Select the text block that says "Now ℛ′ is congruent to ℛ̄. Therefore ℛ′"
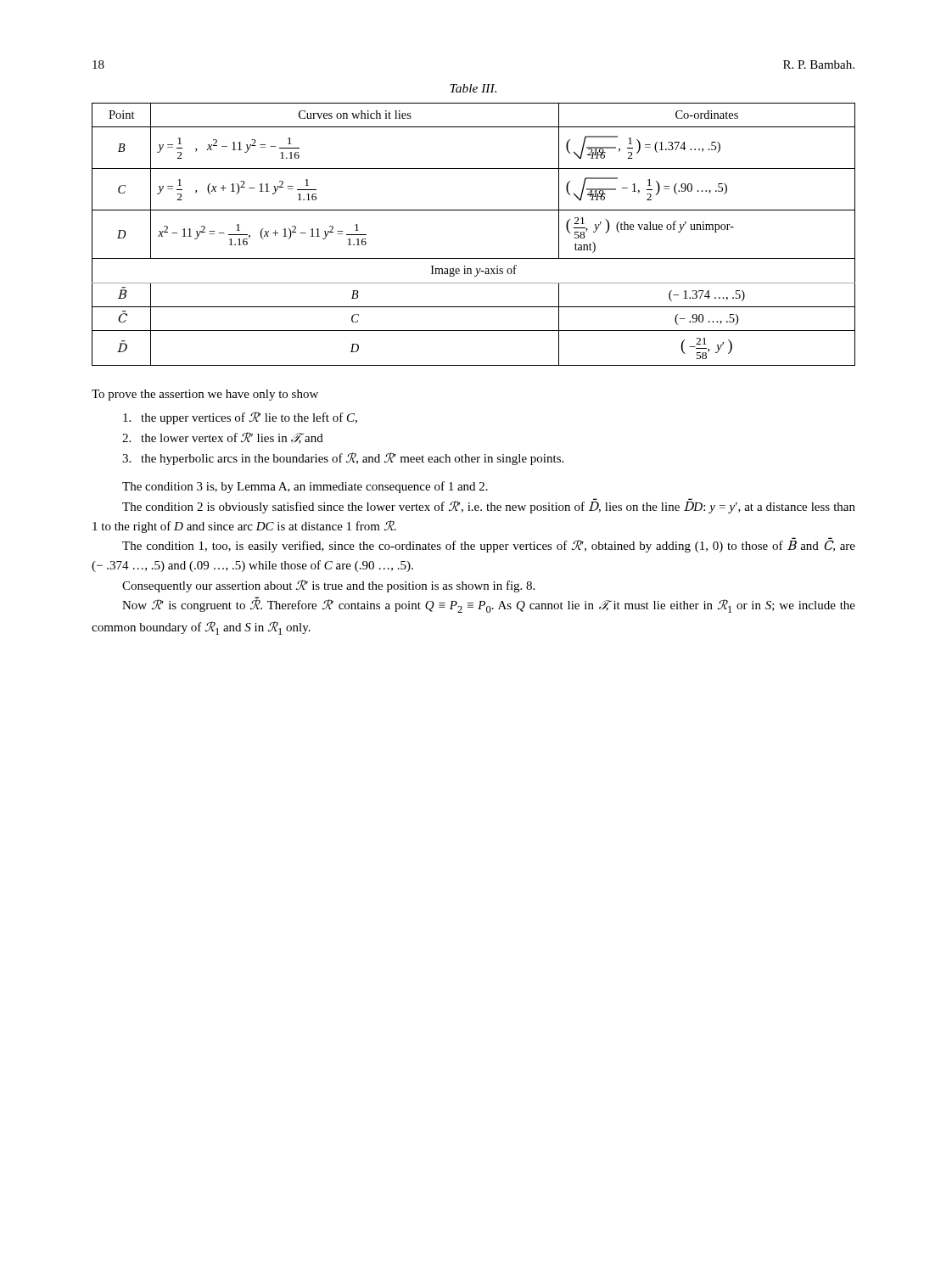This screenshot has width=952, height=1273. coord(473,618)
